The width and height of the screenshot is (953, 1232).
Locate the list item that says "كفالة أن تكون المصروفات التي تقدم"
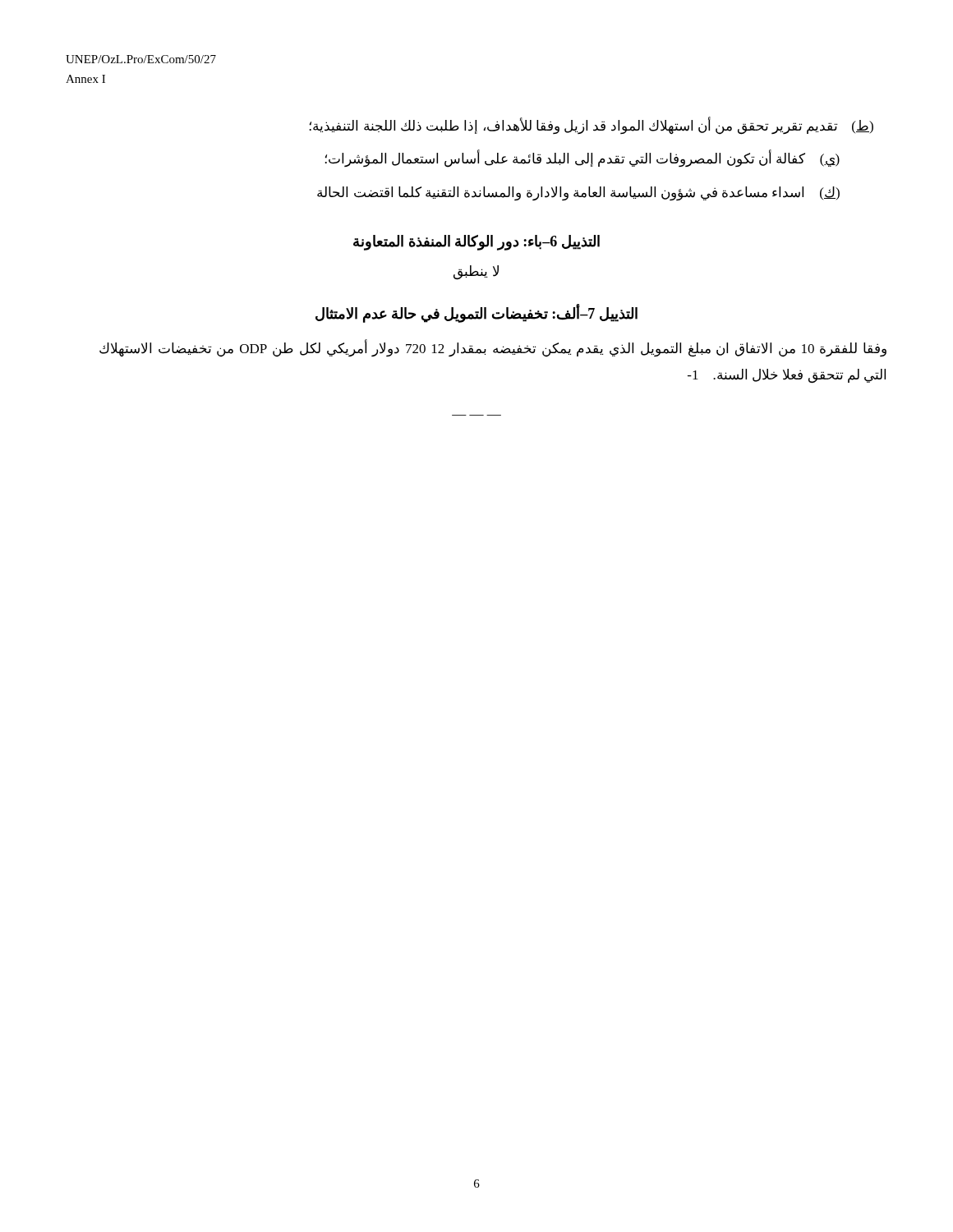[460, 160]
